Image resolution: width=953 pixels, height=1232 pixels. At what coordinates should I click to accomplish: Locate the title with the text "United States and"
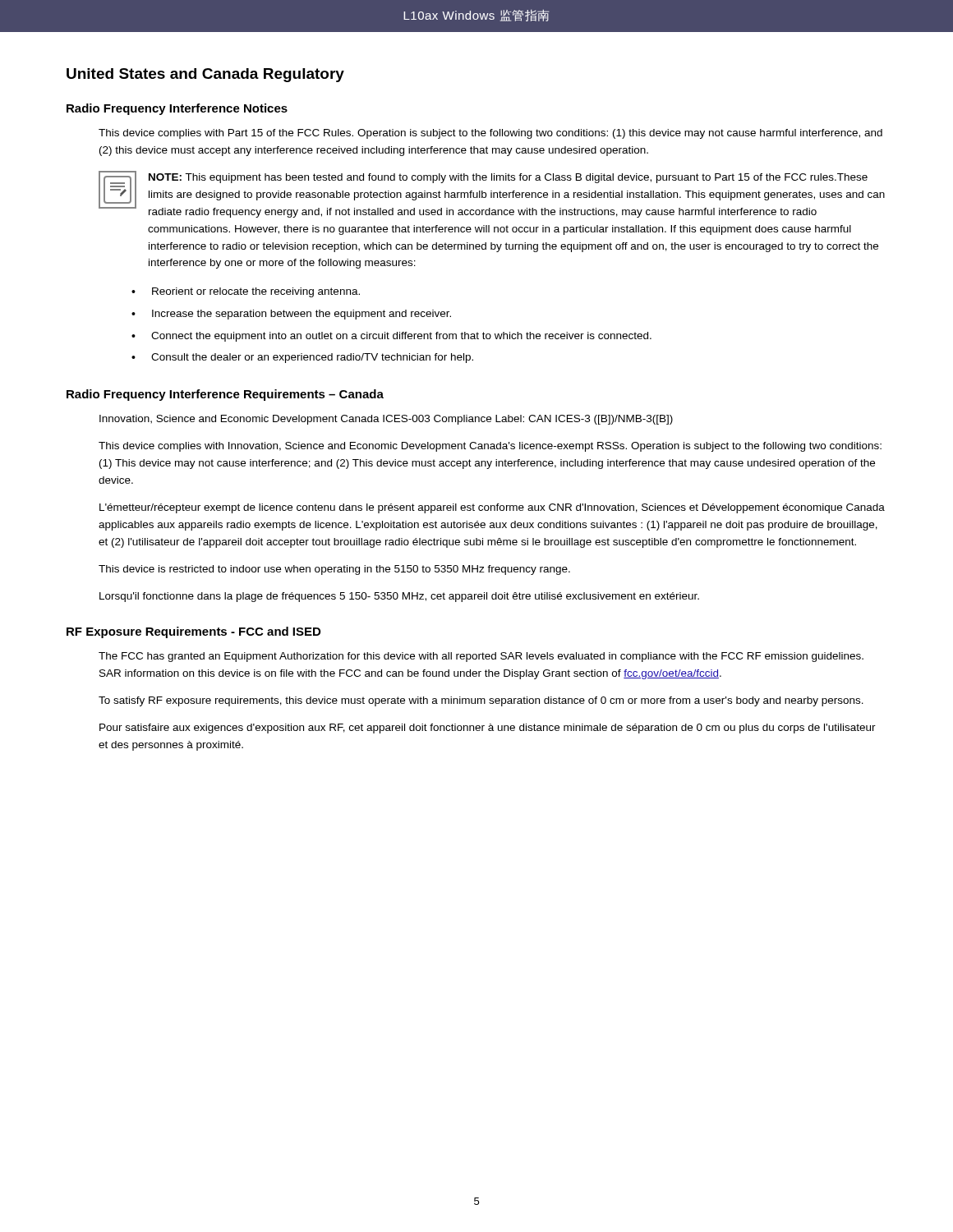coord(205,74)
